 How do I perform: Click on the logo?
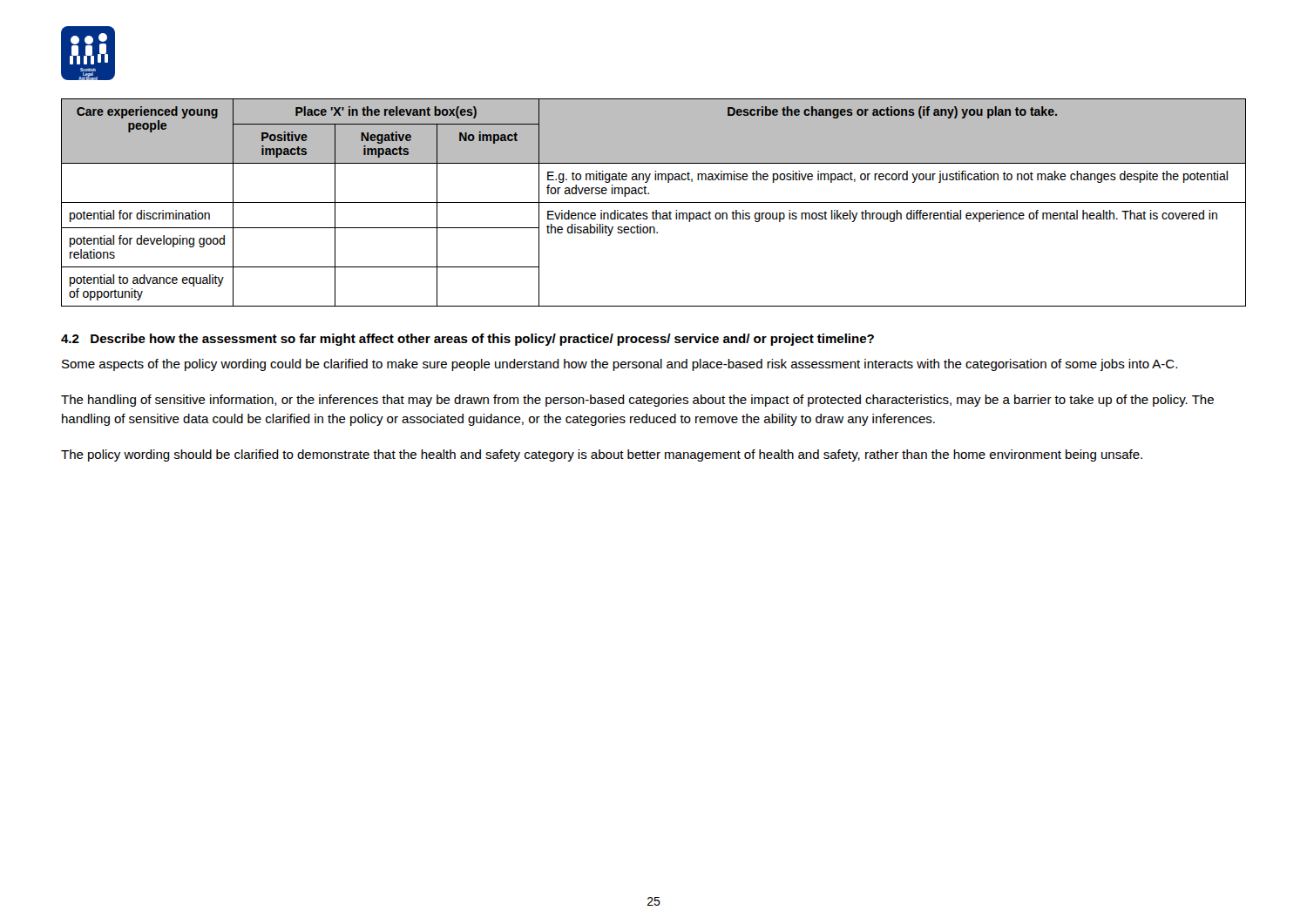(x=654, y=54)
